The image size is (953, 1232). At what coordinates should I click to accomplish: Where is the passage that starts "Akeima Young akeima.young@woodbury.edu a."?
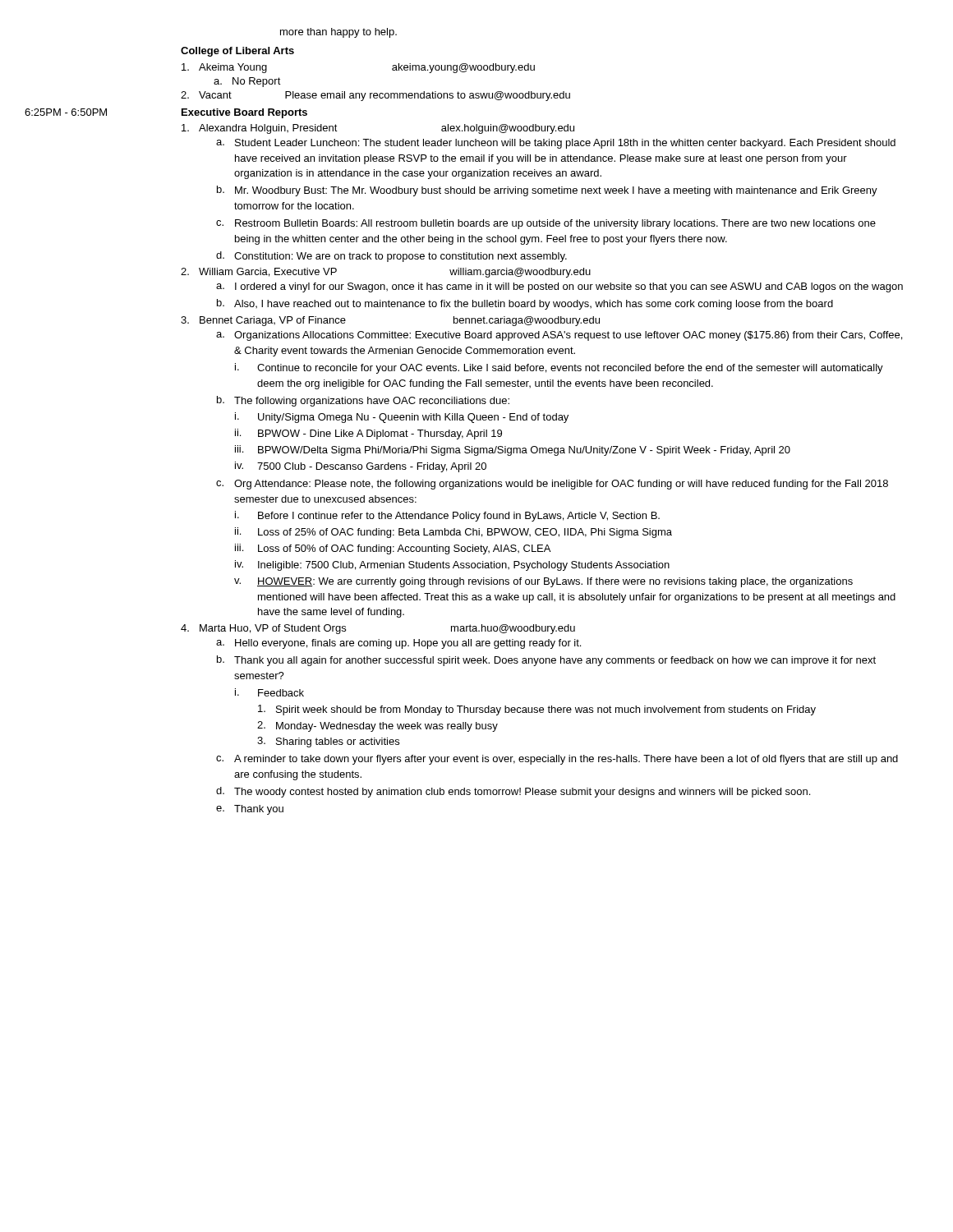tap(542, 74)
